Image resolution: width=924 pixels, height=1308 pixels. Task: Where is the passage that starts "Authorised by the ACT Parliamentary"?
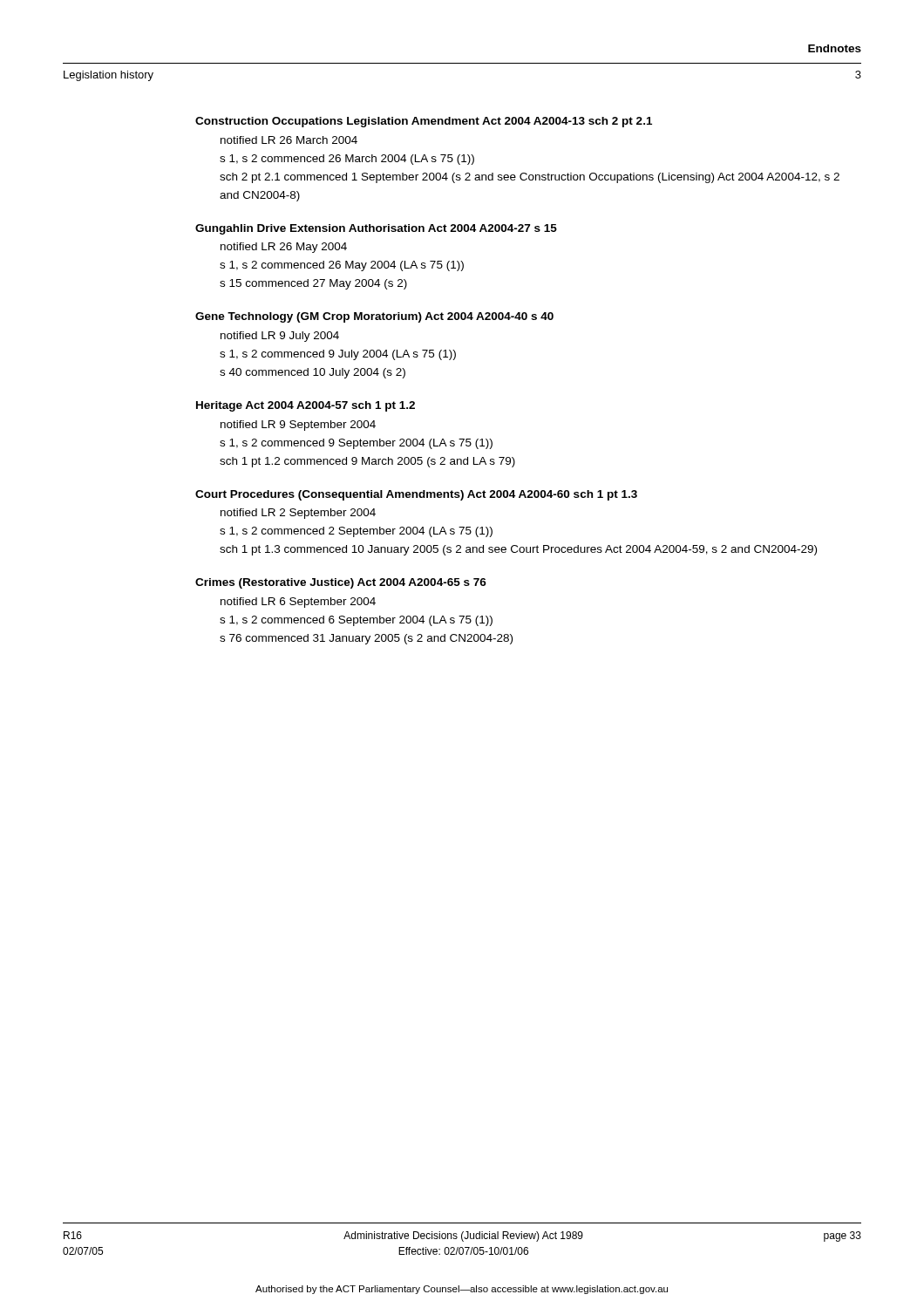[x=462, y=1289]
